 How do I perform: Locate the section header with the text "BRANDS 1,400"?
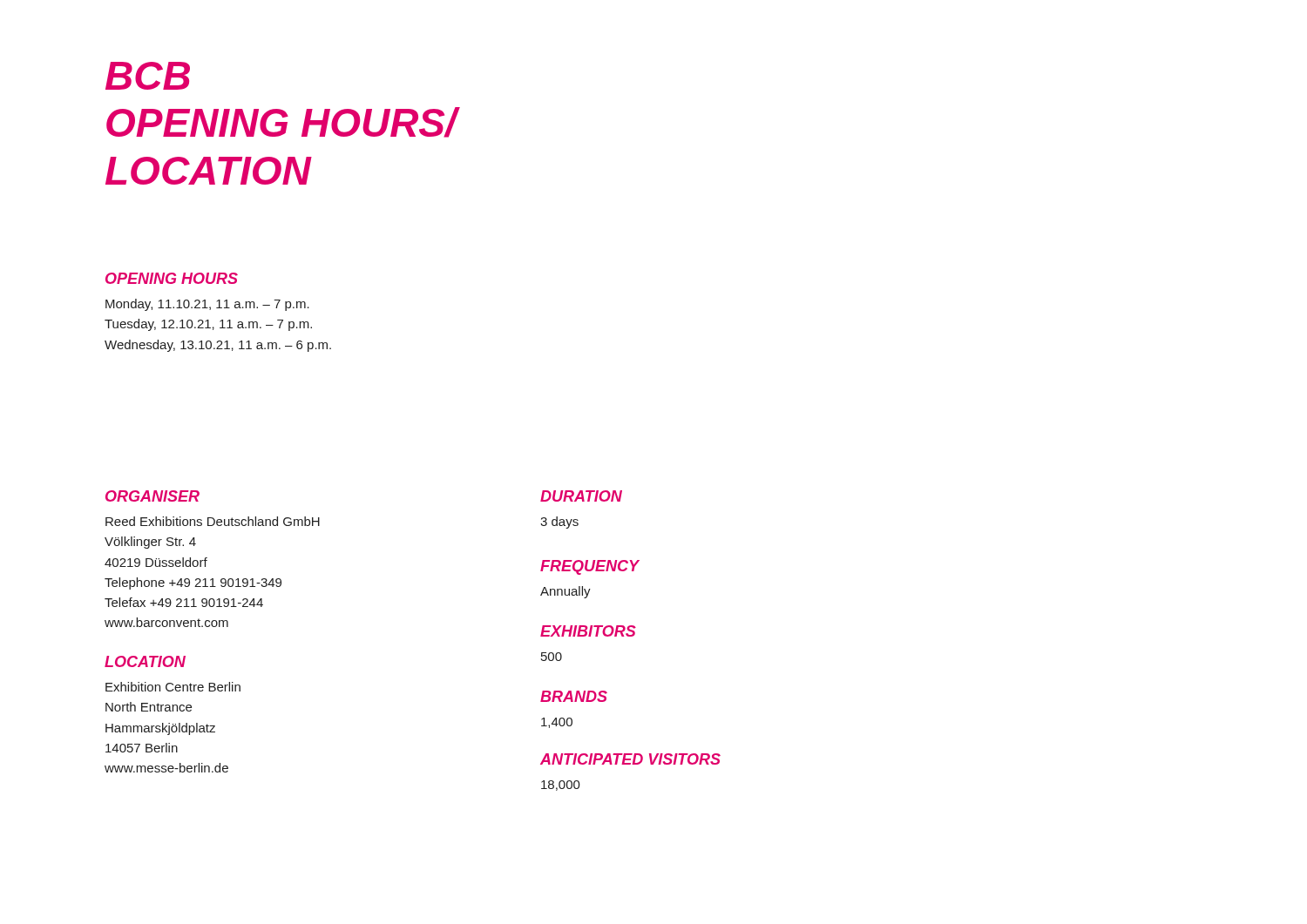pos(574,696)
